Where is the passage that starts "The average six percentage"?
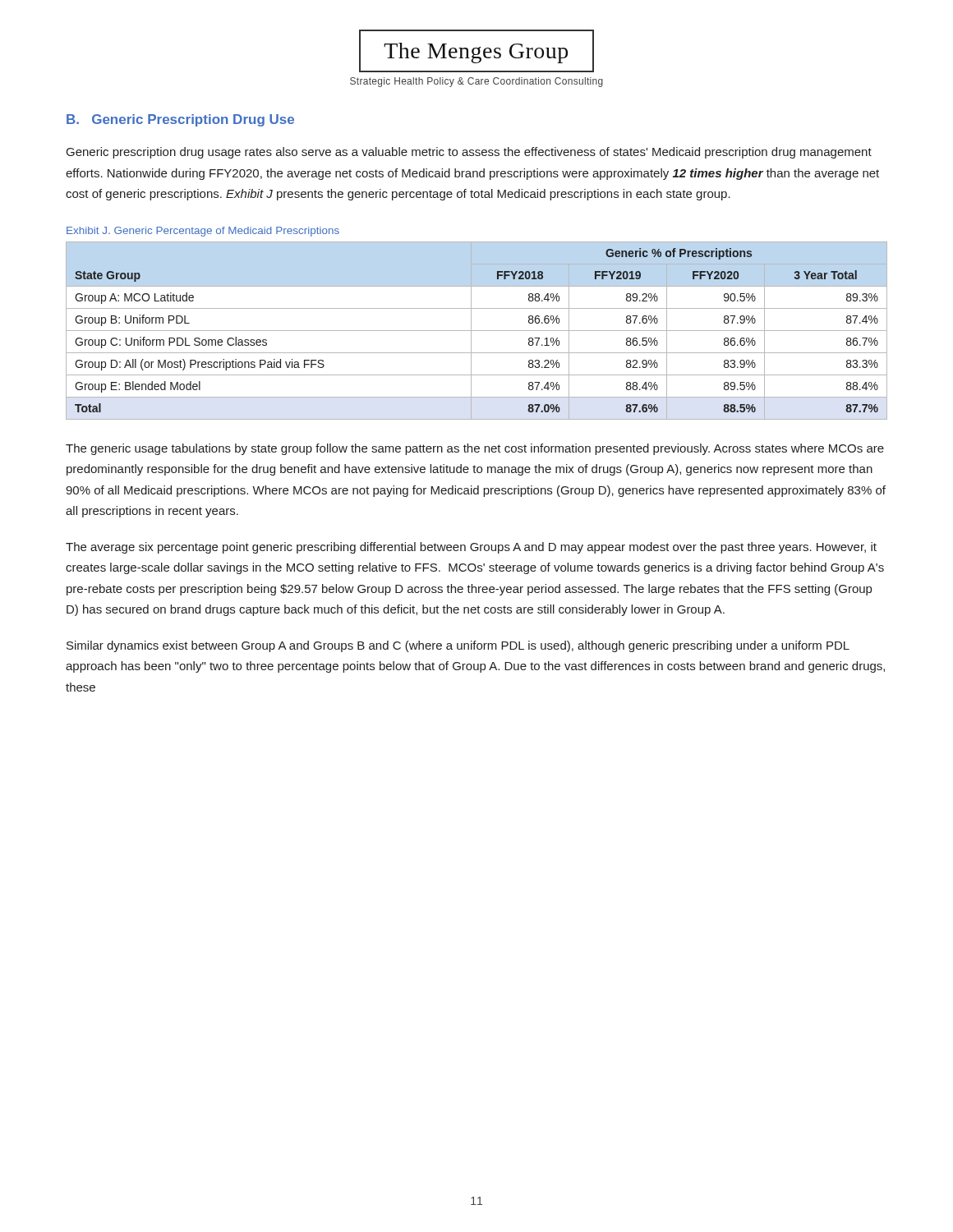This screenshot has height=1232, width=953. coord(475,578)
